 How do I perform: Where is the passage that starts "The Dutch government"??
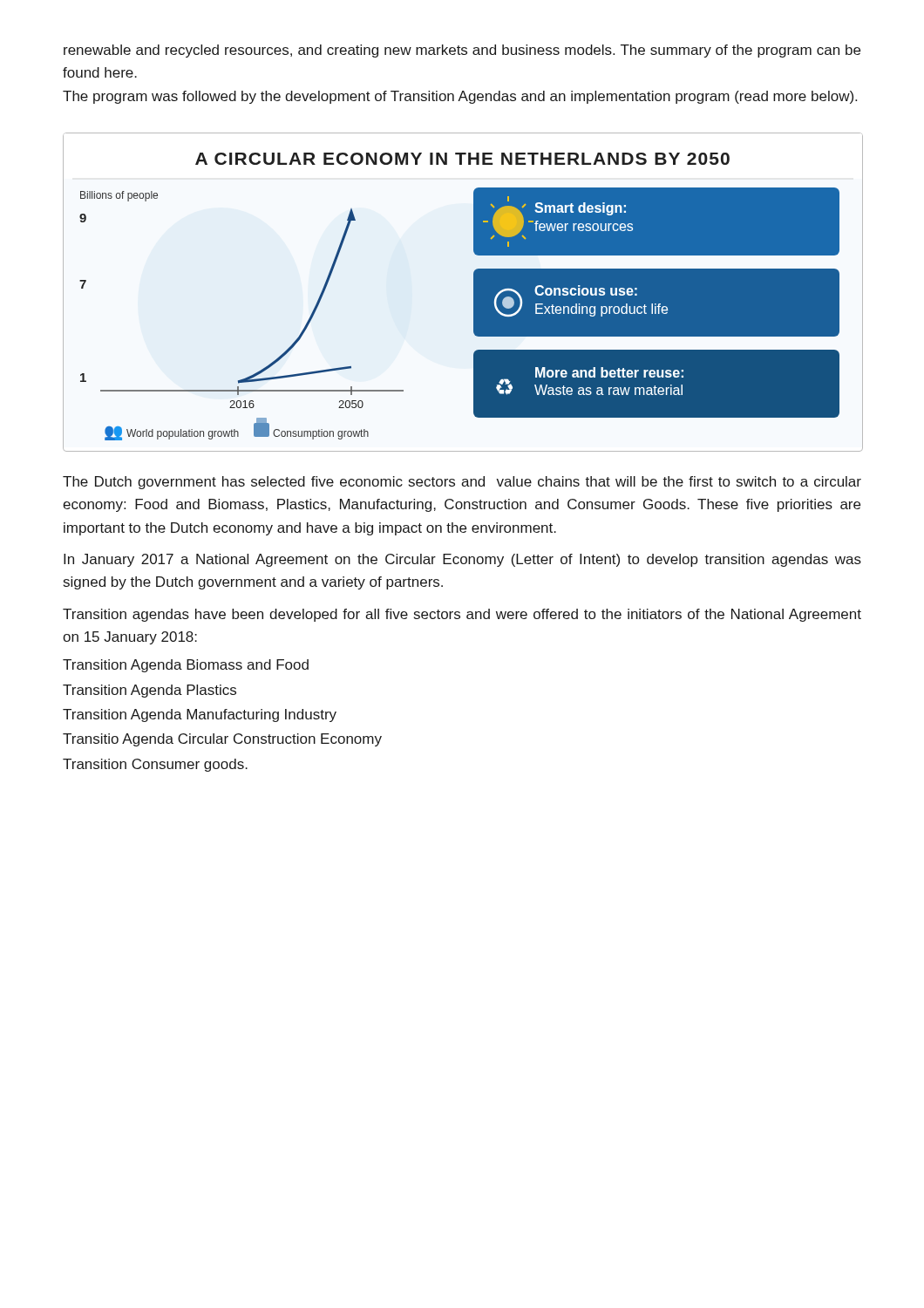pyautogui.click(x=462, y=505)
